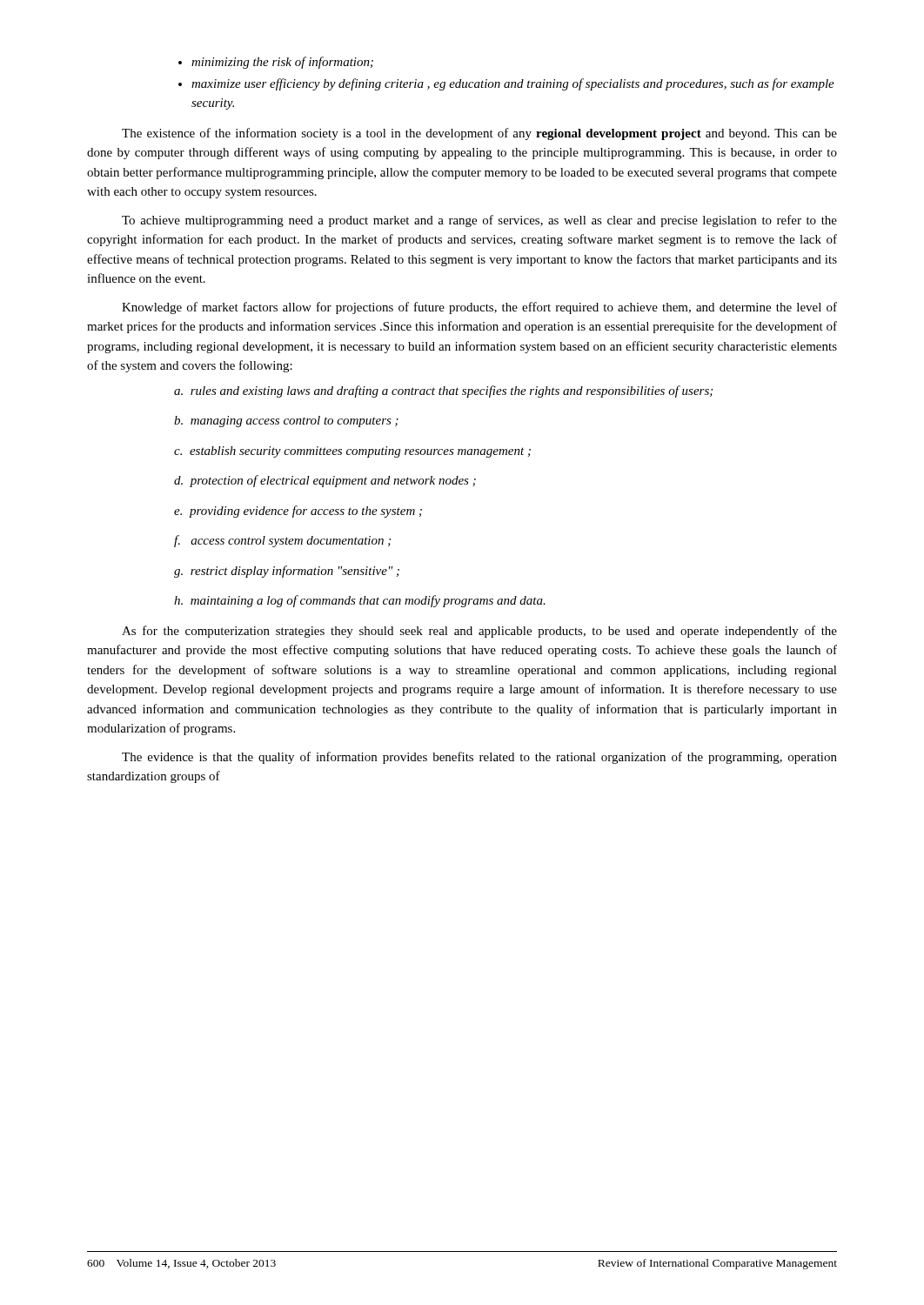Find the list item containing "b. managing access control"
This screenshot has height=1305, width=924.
click(x=286, y=422)
